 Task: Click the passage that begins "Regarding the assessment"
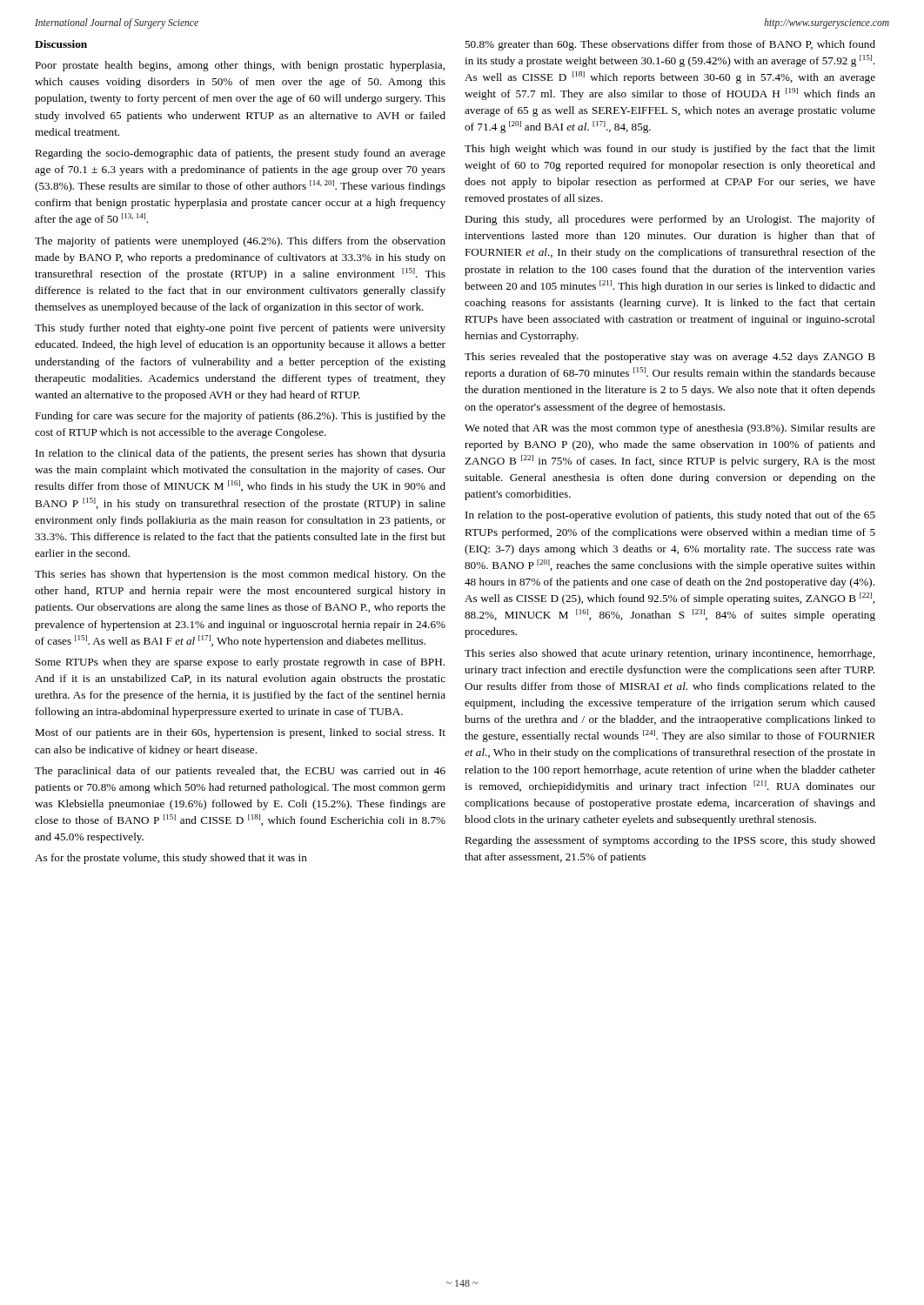(x=670, y=848)
